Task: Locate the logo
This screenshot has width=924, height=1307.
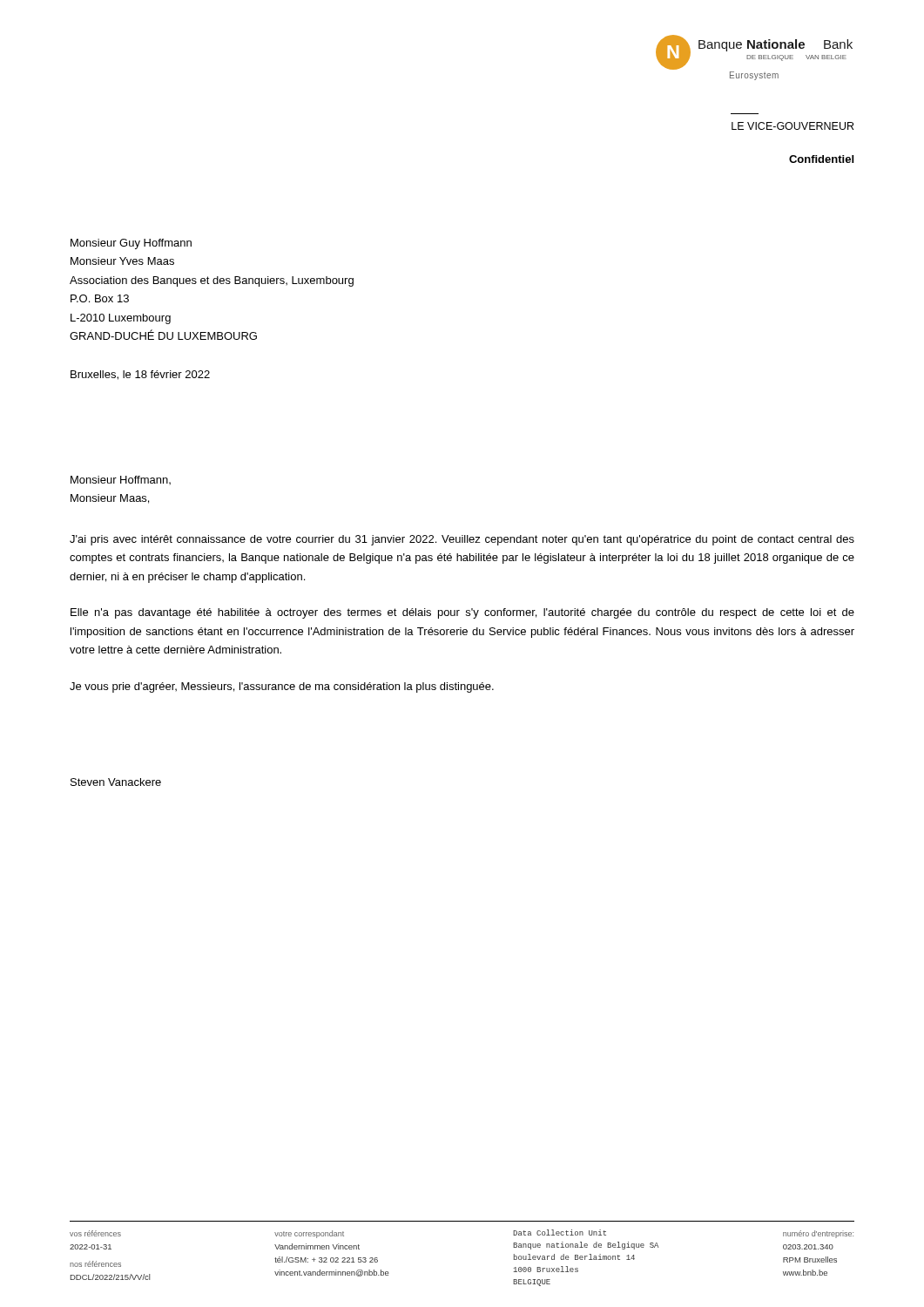Action: [x=754, y=59]
